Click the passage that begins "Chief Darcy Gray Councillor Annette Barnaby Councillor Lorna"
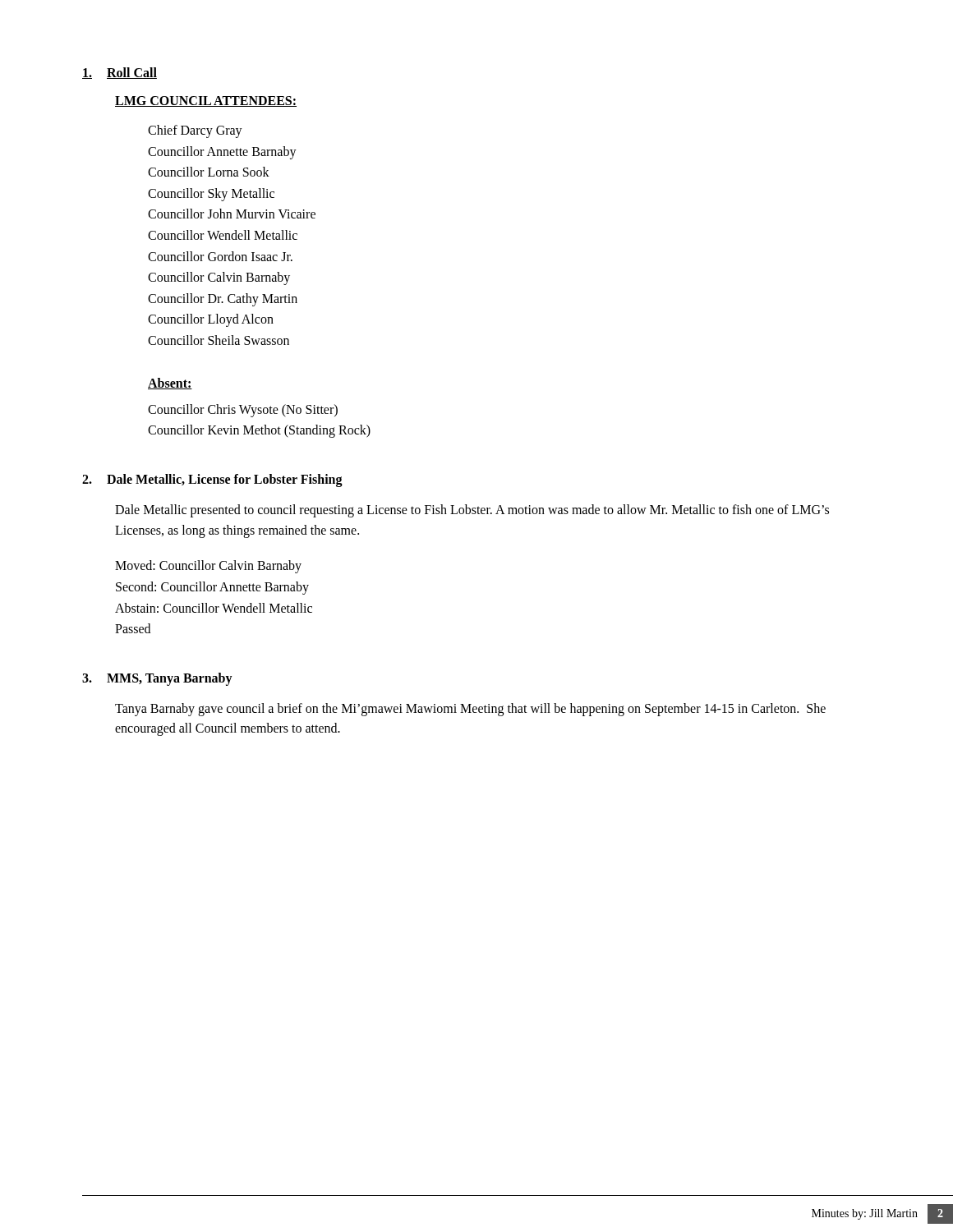The height and width of the screenshot is (1232, 953). [x=195, y=131]
